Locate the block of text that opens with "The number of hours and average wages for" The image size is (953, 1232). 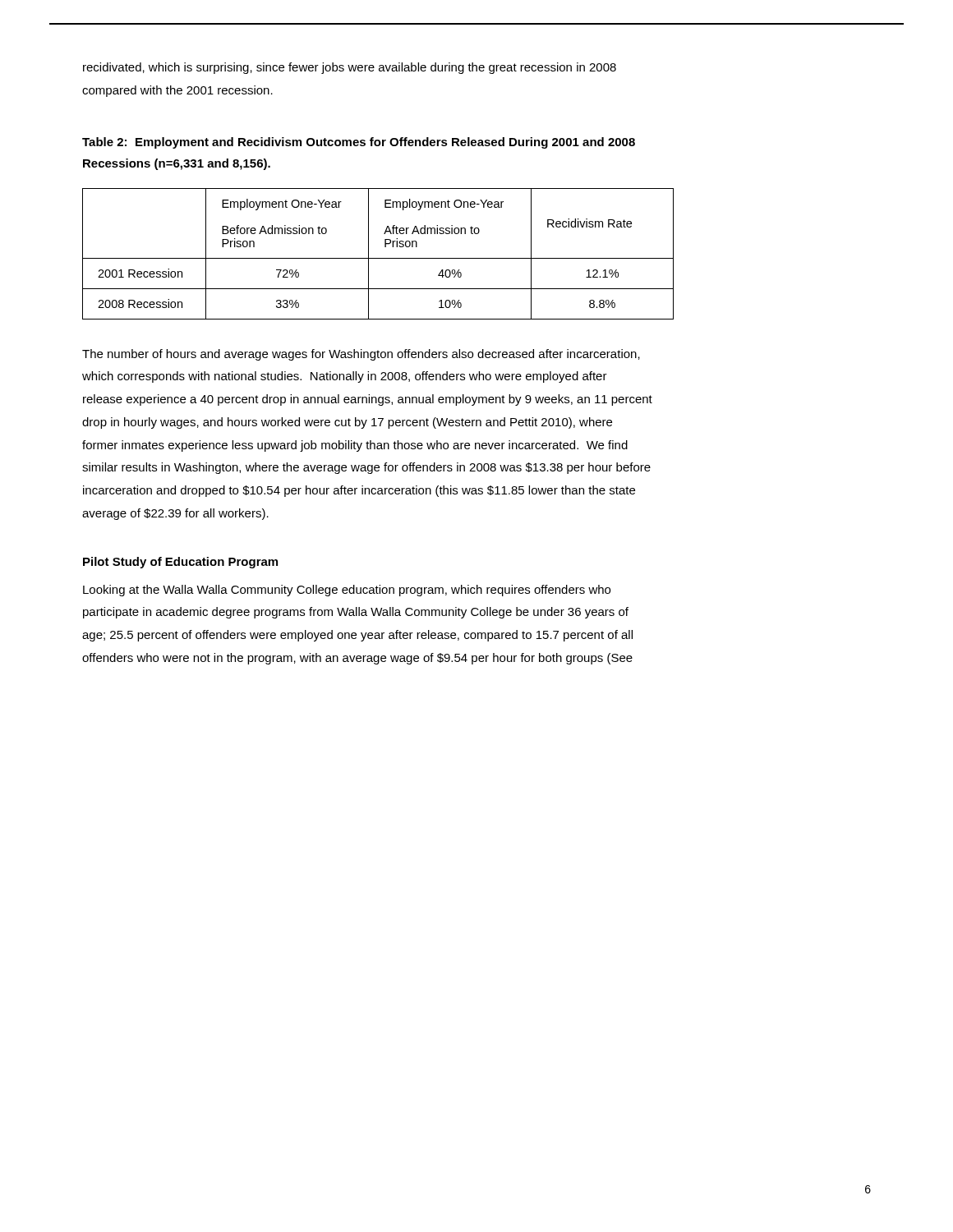click(361, 353)
